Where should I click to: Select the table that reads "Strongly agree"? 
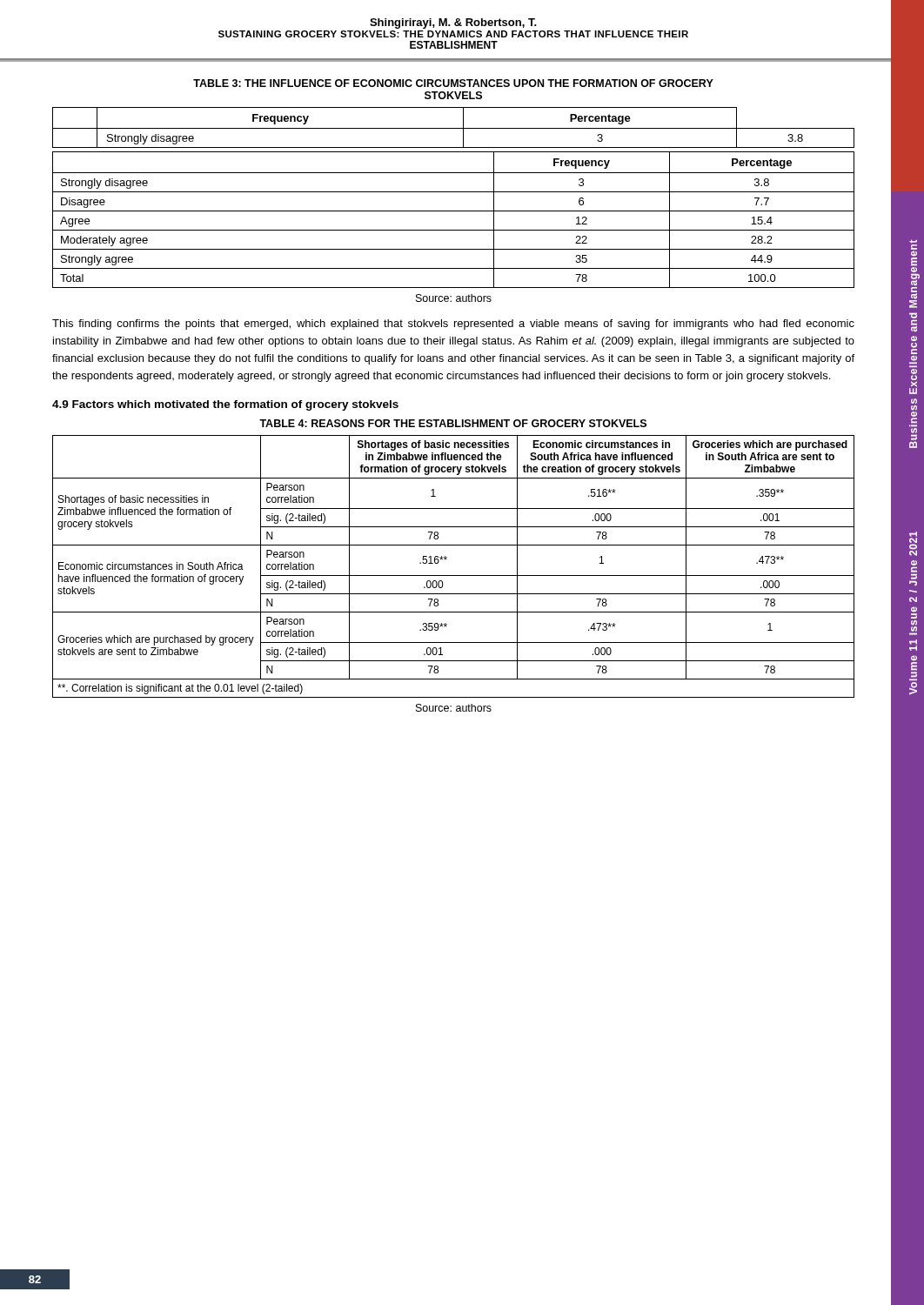(453, 220)
